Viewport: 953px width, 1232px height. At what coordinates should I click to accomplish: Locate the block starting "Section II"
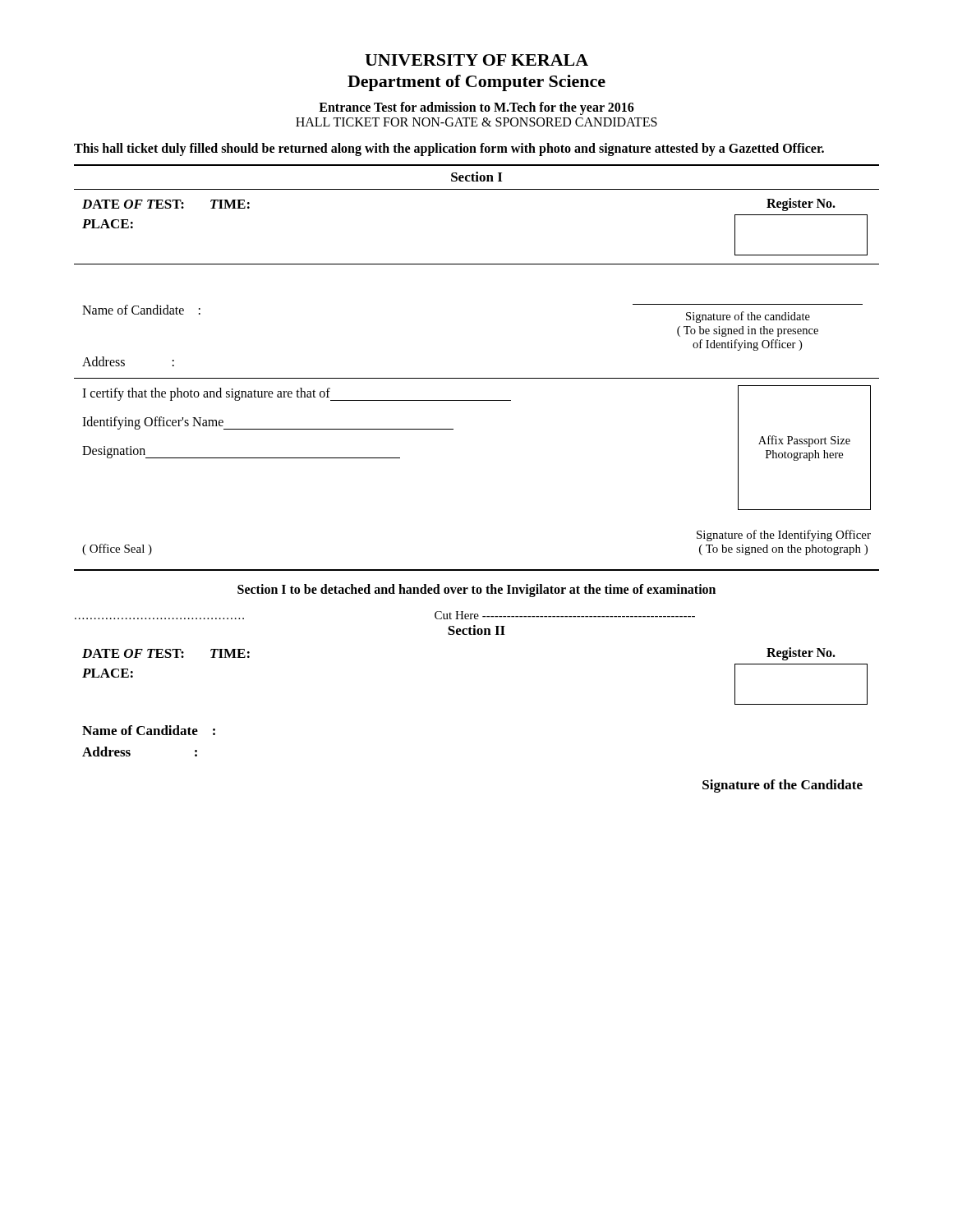[x=476, y=630]
